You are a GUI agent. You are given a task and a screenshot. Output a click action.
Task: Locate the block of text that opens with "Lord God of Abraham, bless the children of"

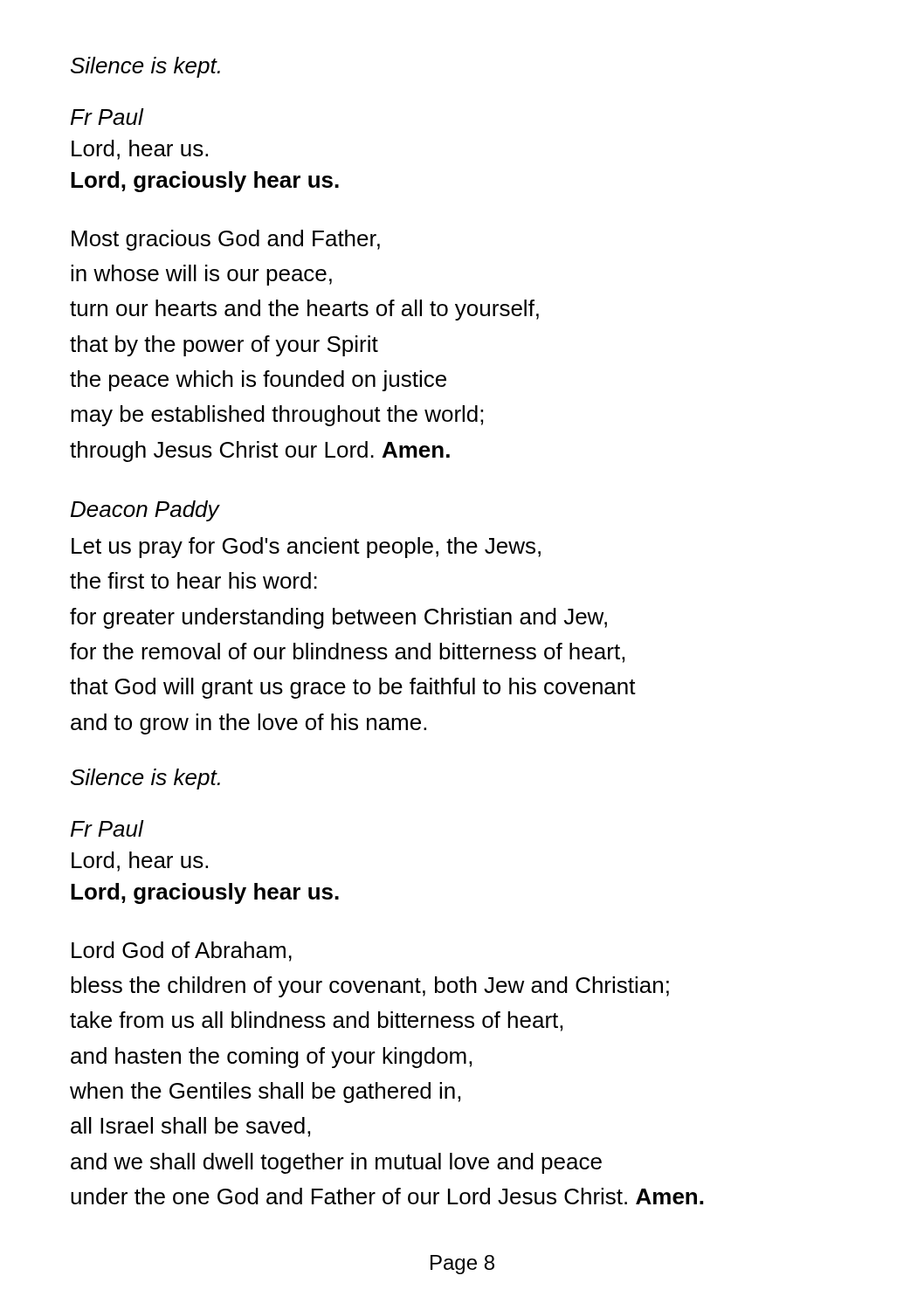pyautogui.click(x=387, y=1073)
